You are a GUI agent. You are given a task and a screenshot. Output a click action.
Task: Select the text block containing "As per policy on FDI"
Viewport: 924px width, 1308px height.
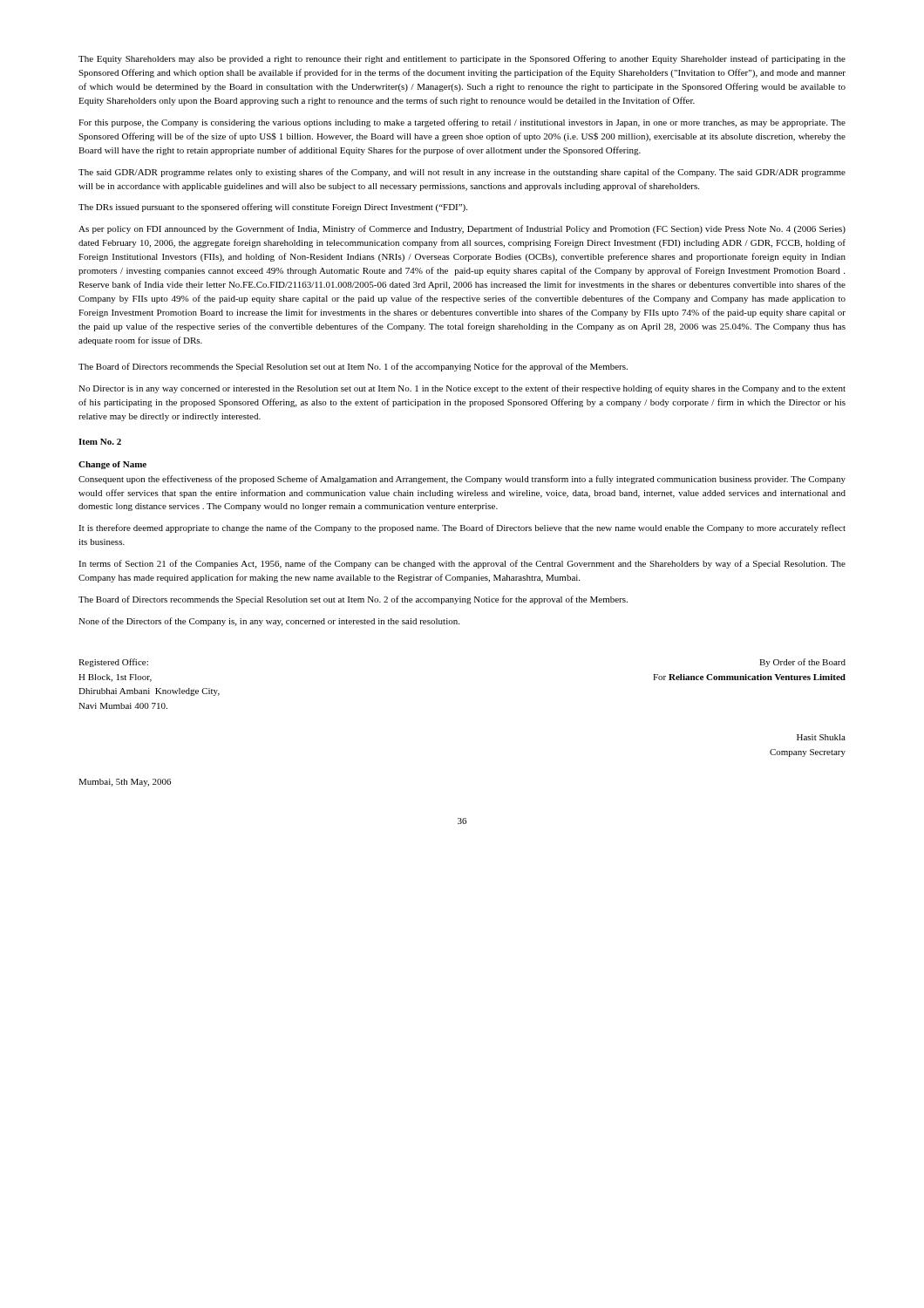coord(462,284)
